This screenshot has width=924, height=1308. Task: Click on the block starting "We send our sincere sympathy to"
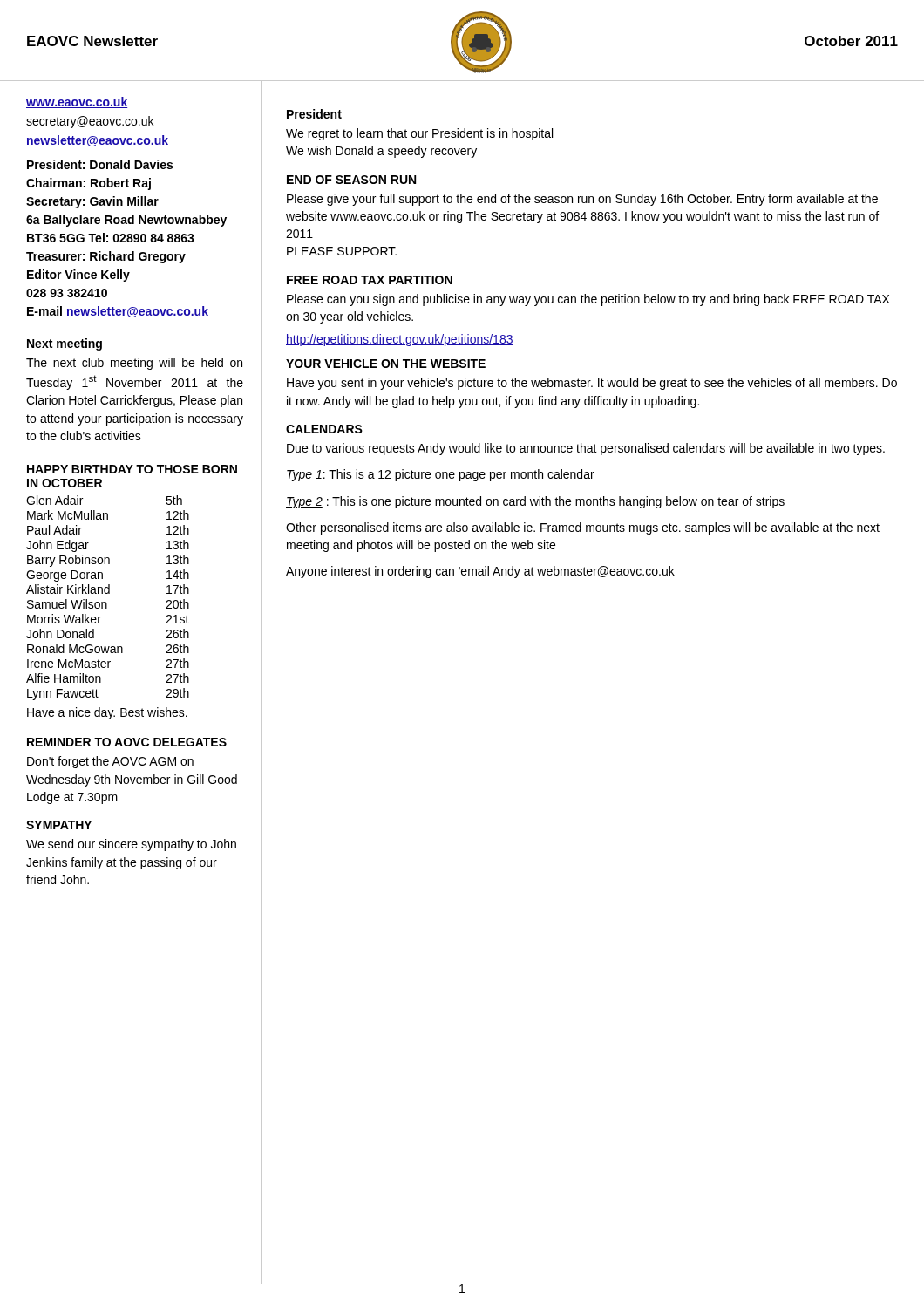132,862
